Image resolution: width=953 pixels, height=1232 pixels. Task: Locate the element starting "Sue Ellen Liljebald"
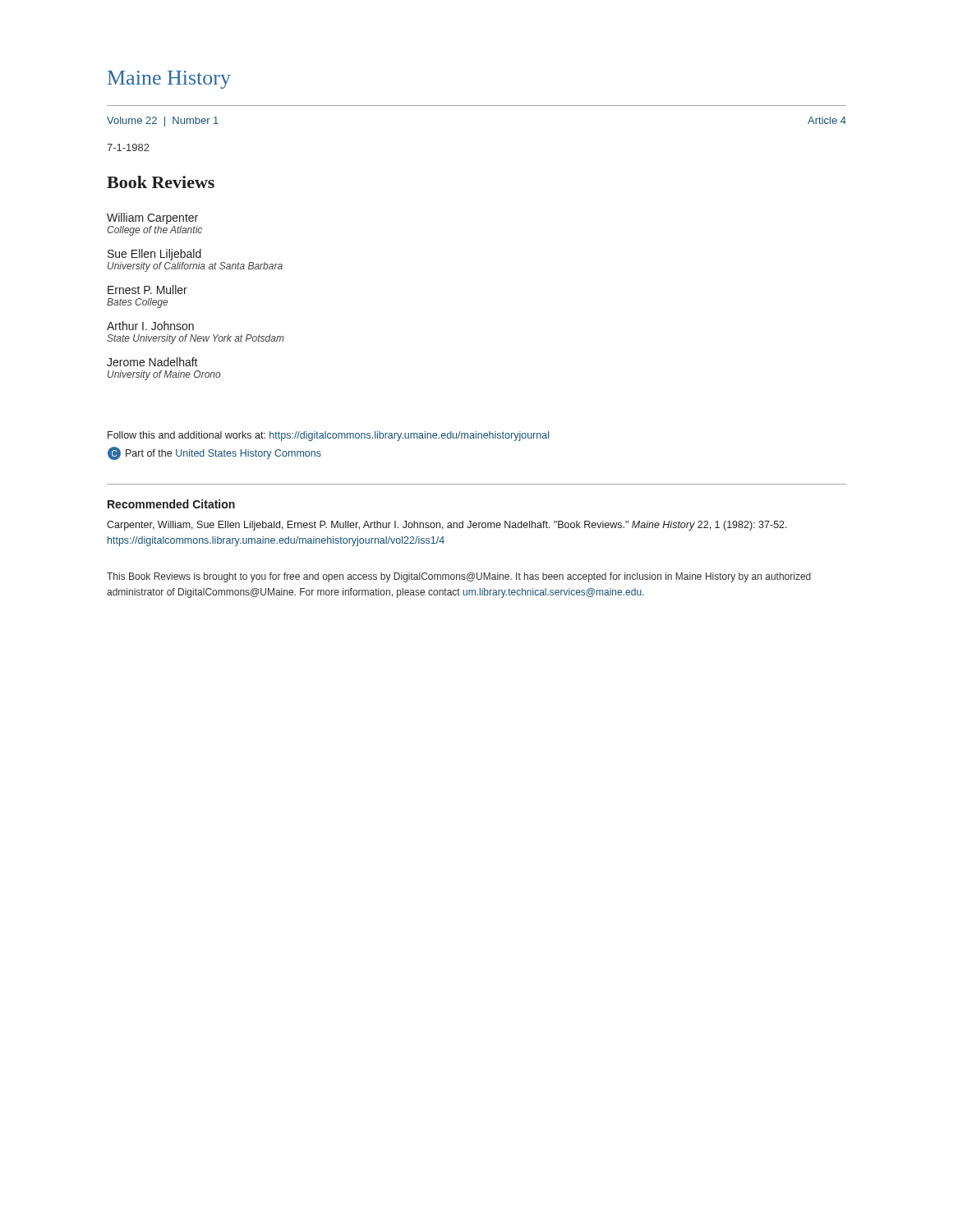[154, 255]
